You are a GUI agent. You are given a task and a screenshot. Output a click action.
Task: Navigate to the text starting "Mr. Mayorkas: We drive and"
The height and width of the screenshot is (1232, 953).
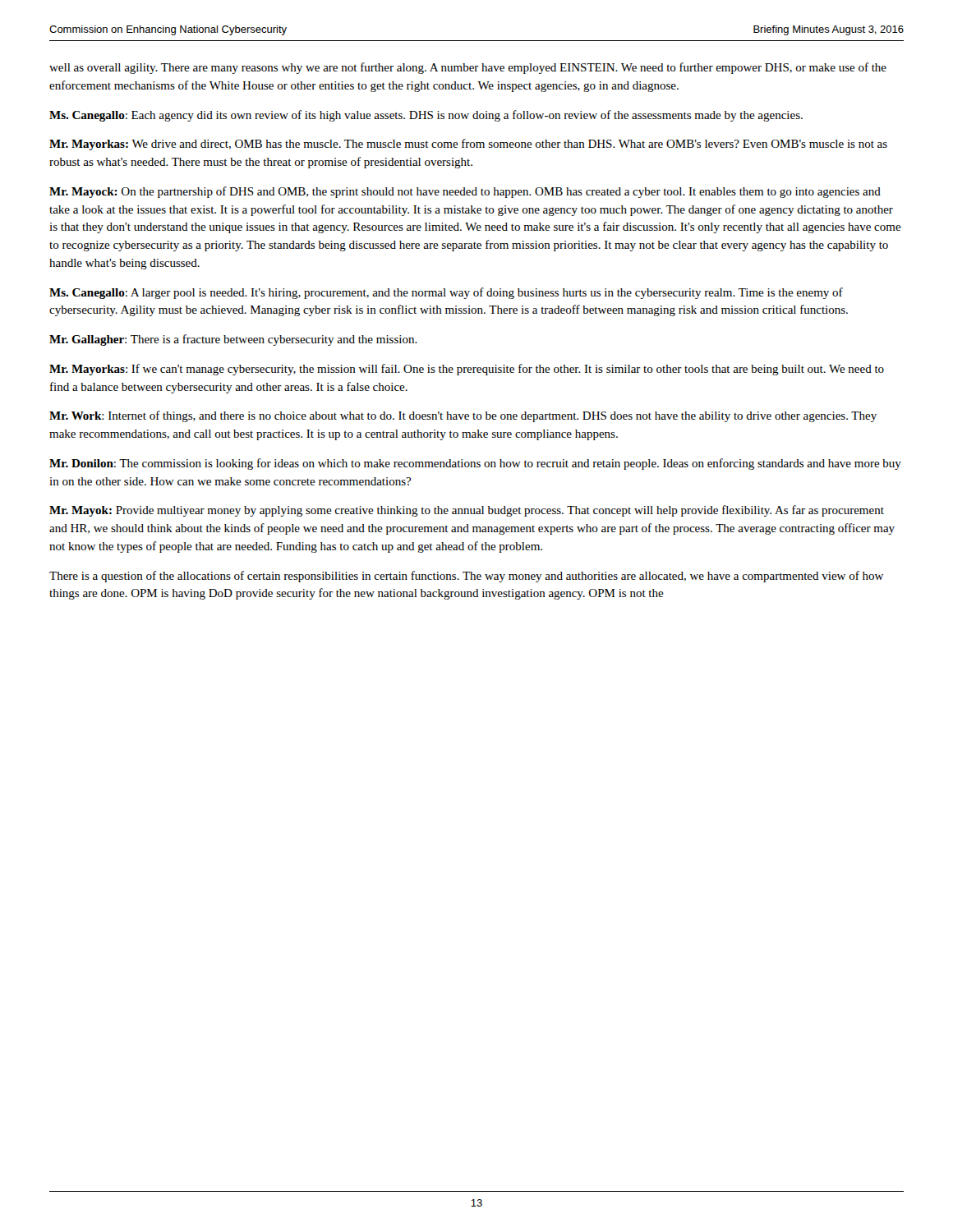[468, 153]
